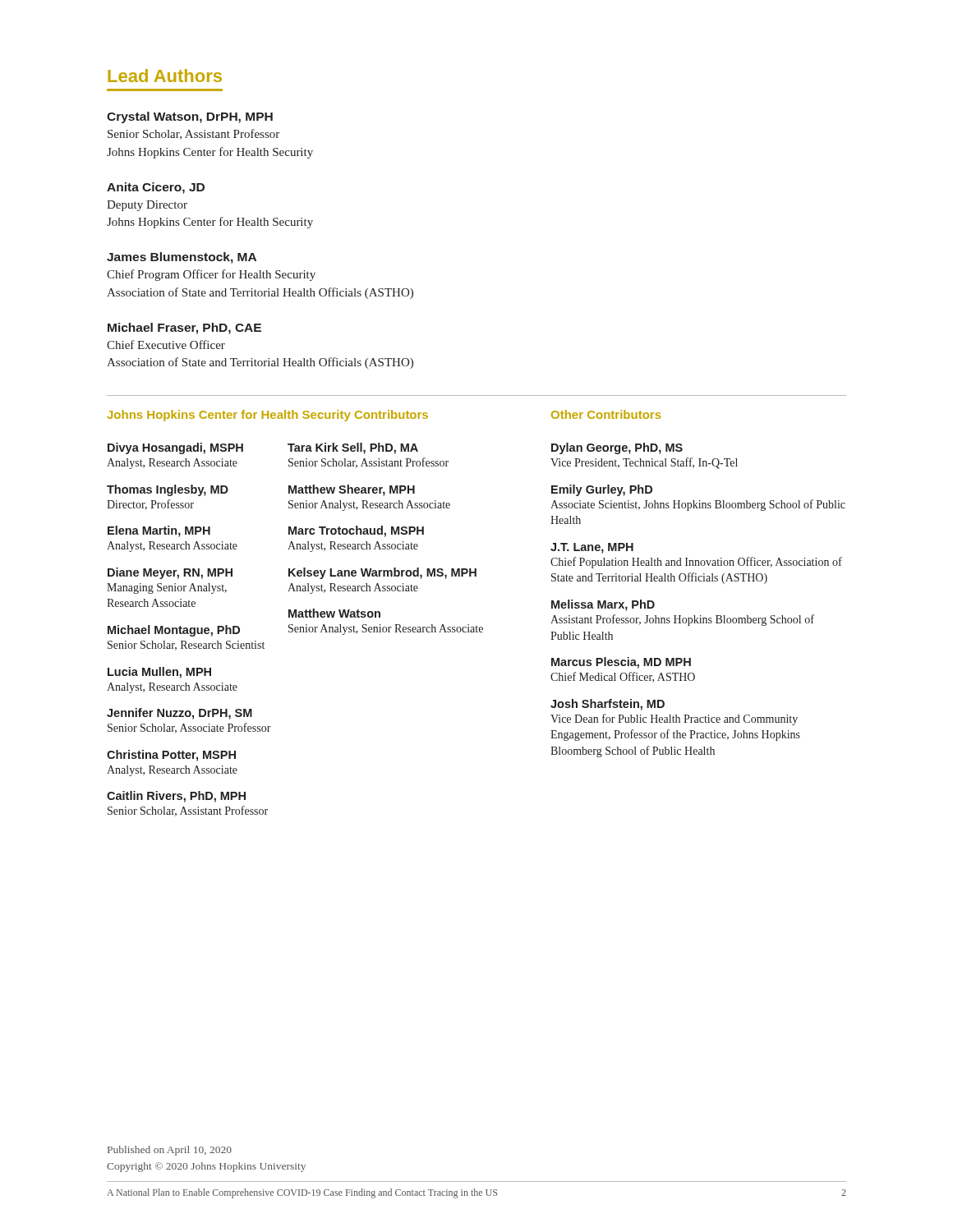Viewport: 953px width, 1232px height.
Task: Where is the passage that starts "J.T. Lane, MPH"?
Action: (698, 563)
